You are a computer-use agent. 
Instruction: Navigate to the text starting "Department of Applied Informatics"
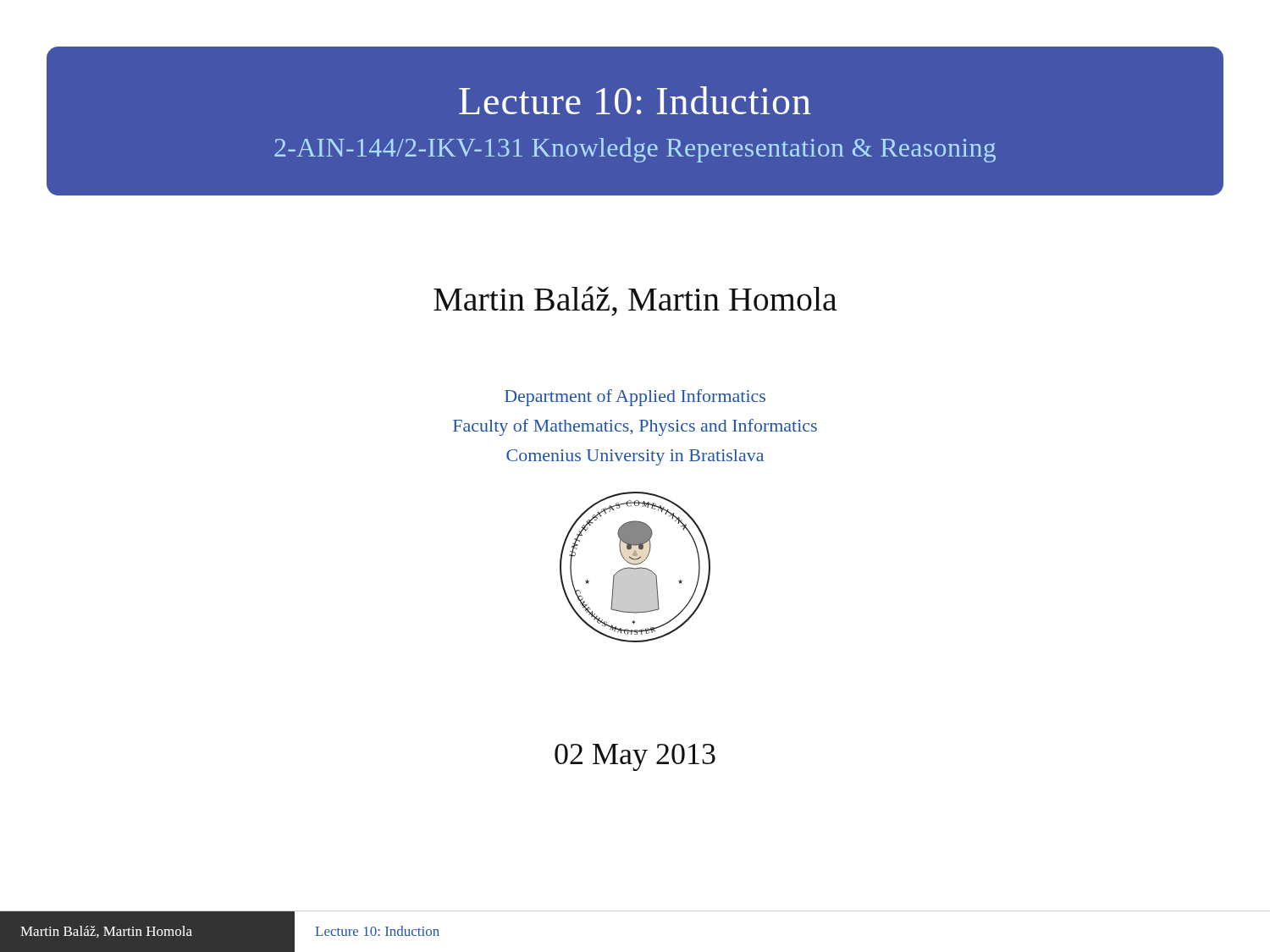[x=635, y=425]
